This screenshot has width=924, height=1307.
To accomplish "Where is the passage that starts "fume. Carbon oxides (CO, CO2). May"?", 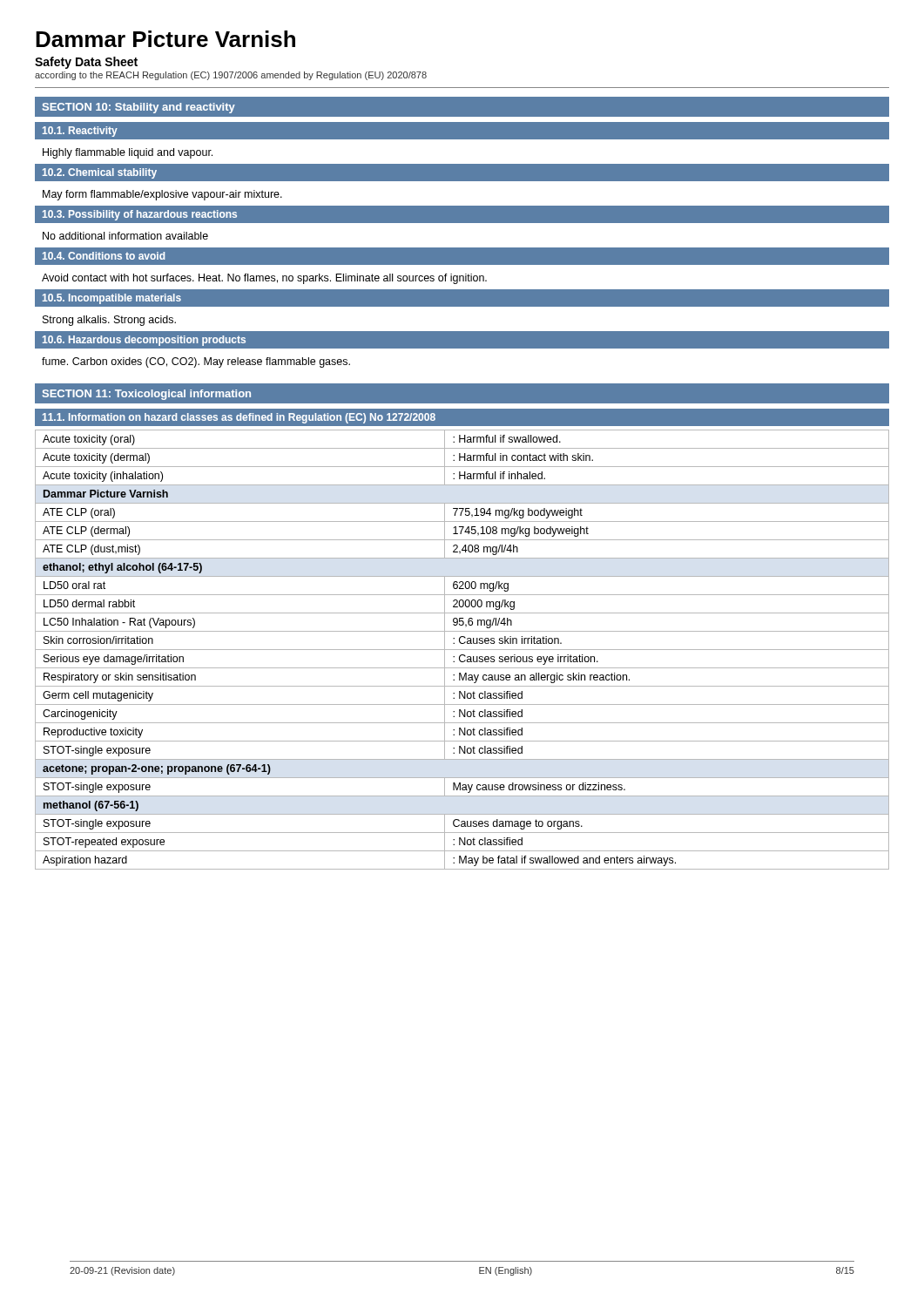I will point(196,362).
